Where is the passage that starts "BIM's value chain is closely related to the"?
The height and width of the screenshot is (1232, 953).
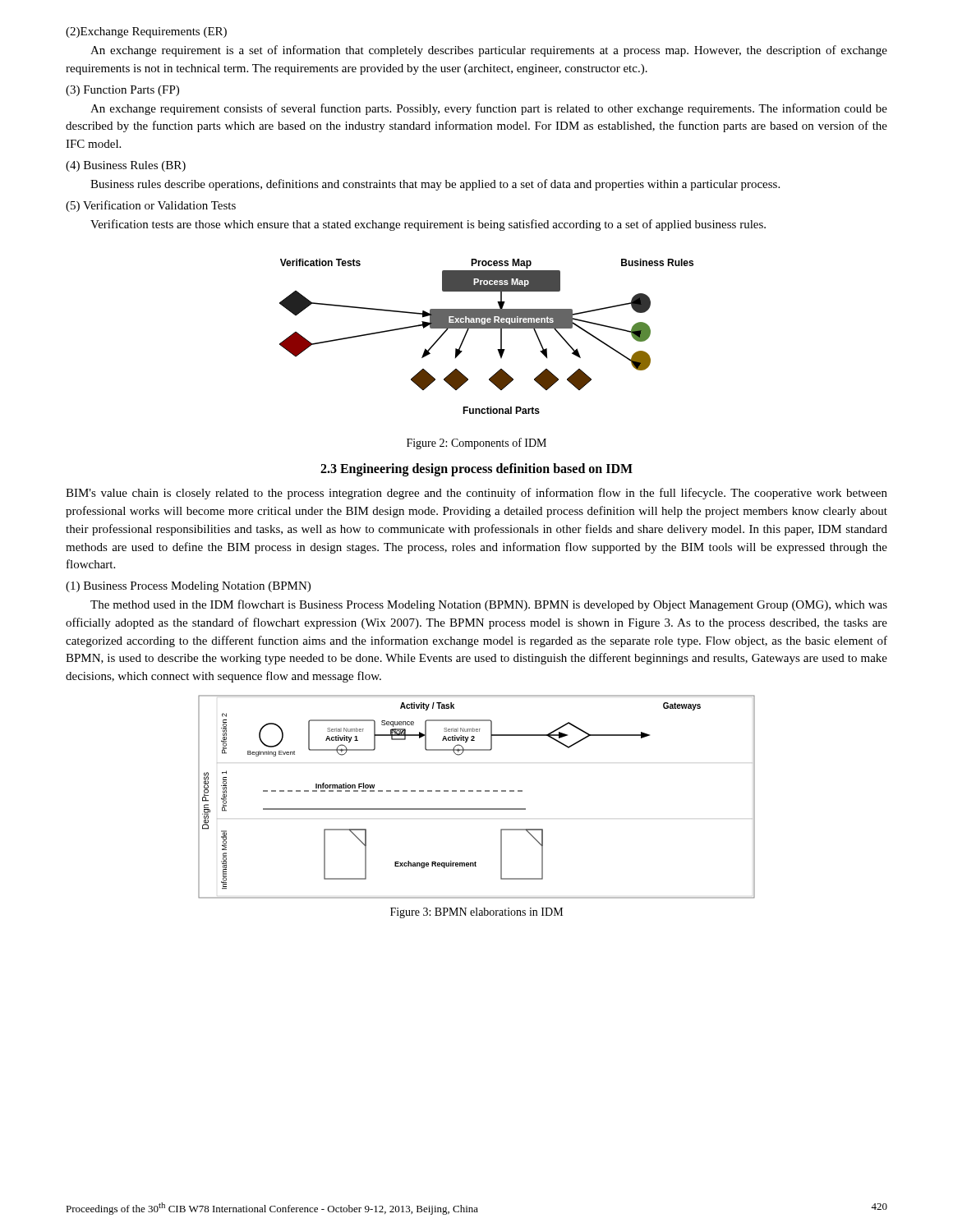[476, 529]
